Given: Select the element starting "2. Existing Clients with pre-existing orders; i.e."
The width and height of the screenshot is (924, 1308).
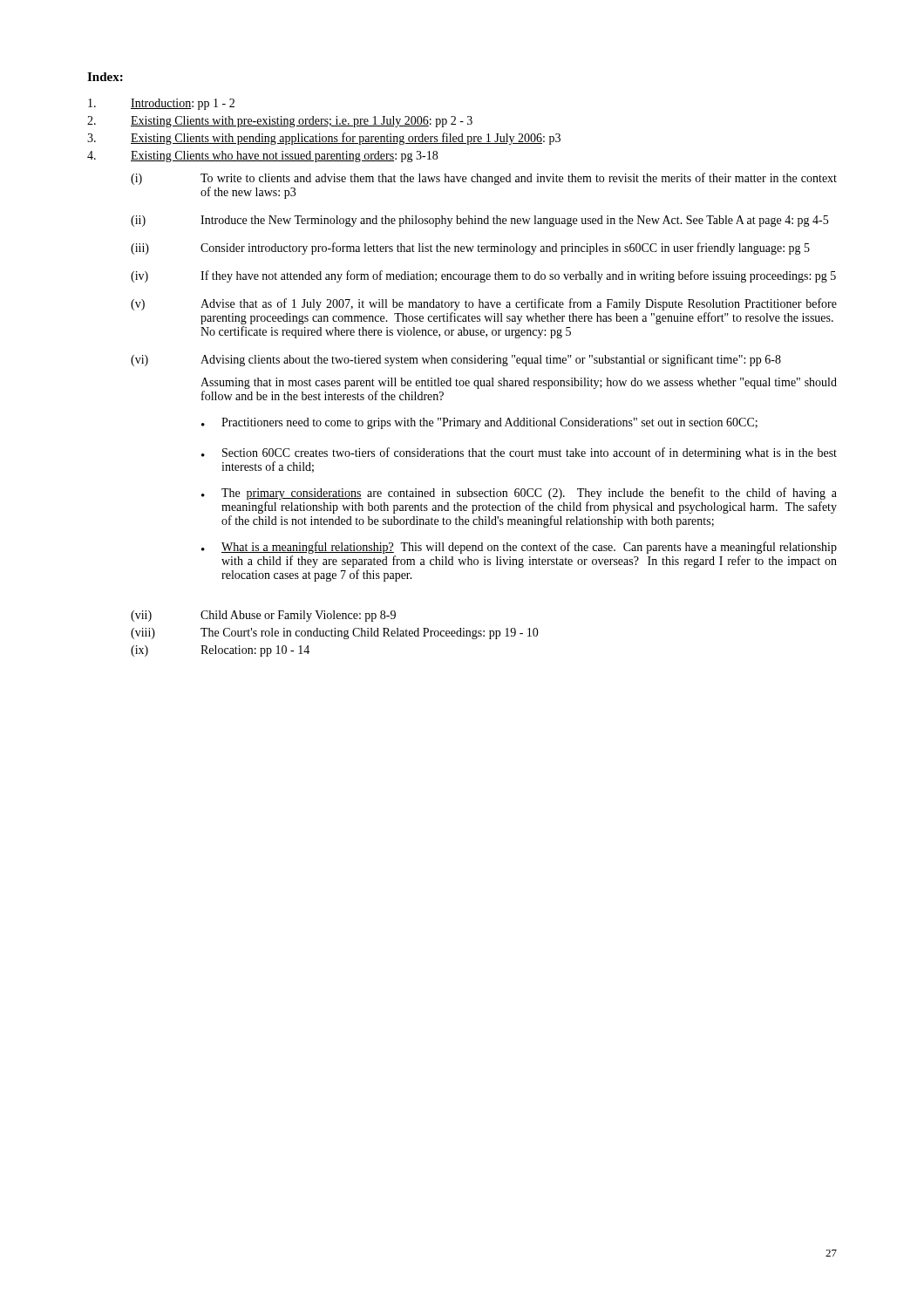Looking at the screenshot, I should (x=462, y=121).
